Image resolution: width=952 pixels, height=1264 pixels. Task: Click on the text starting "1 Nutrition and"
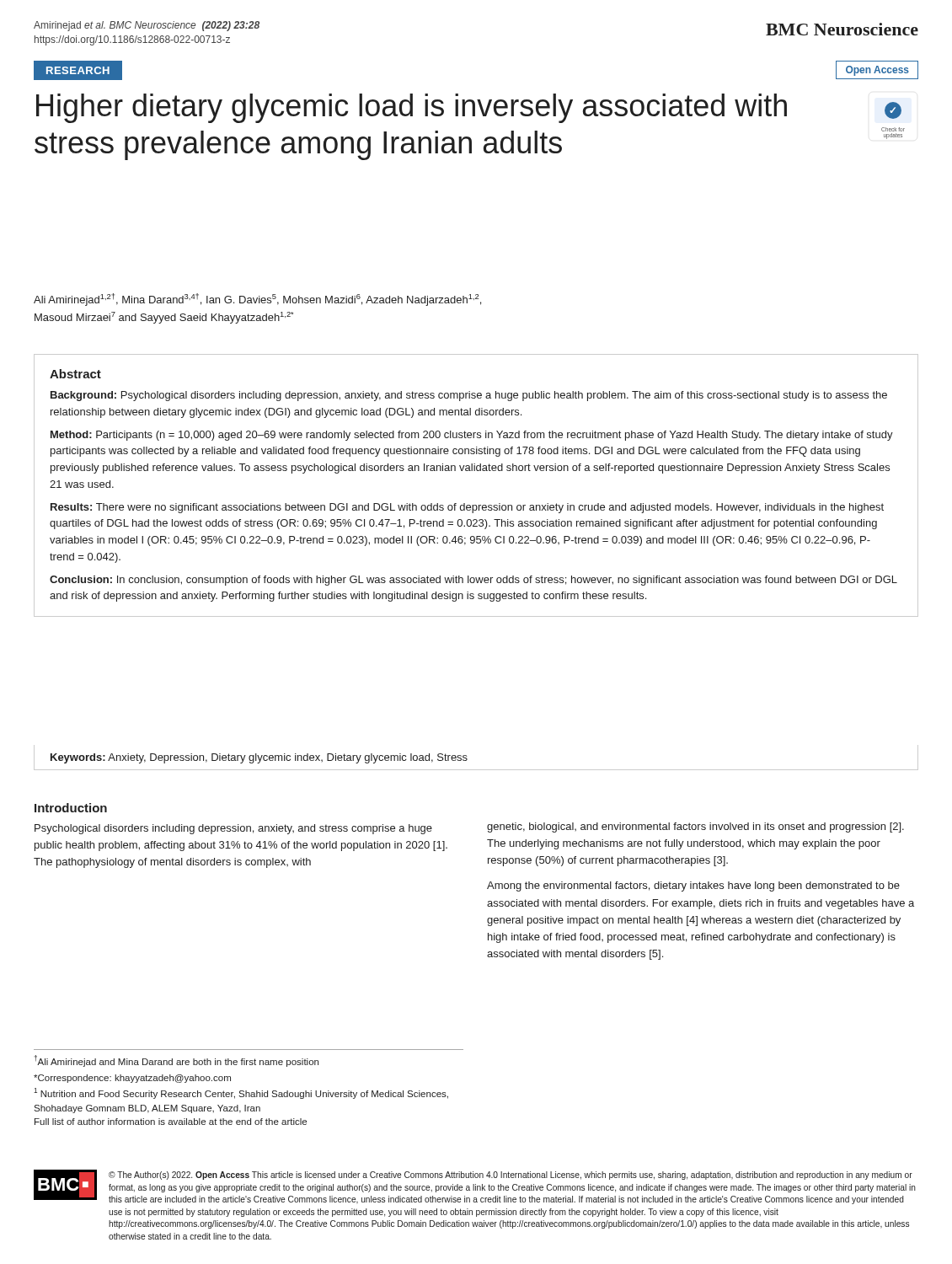pyautogui.click(x=241, y=1107)
